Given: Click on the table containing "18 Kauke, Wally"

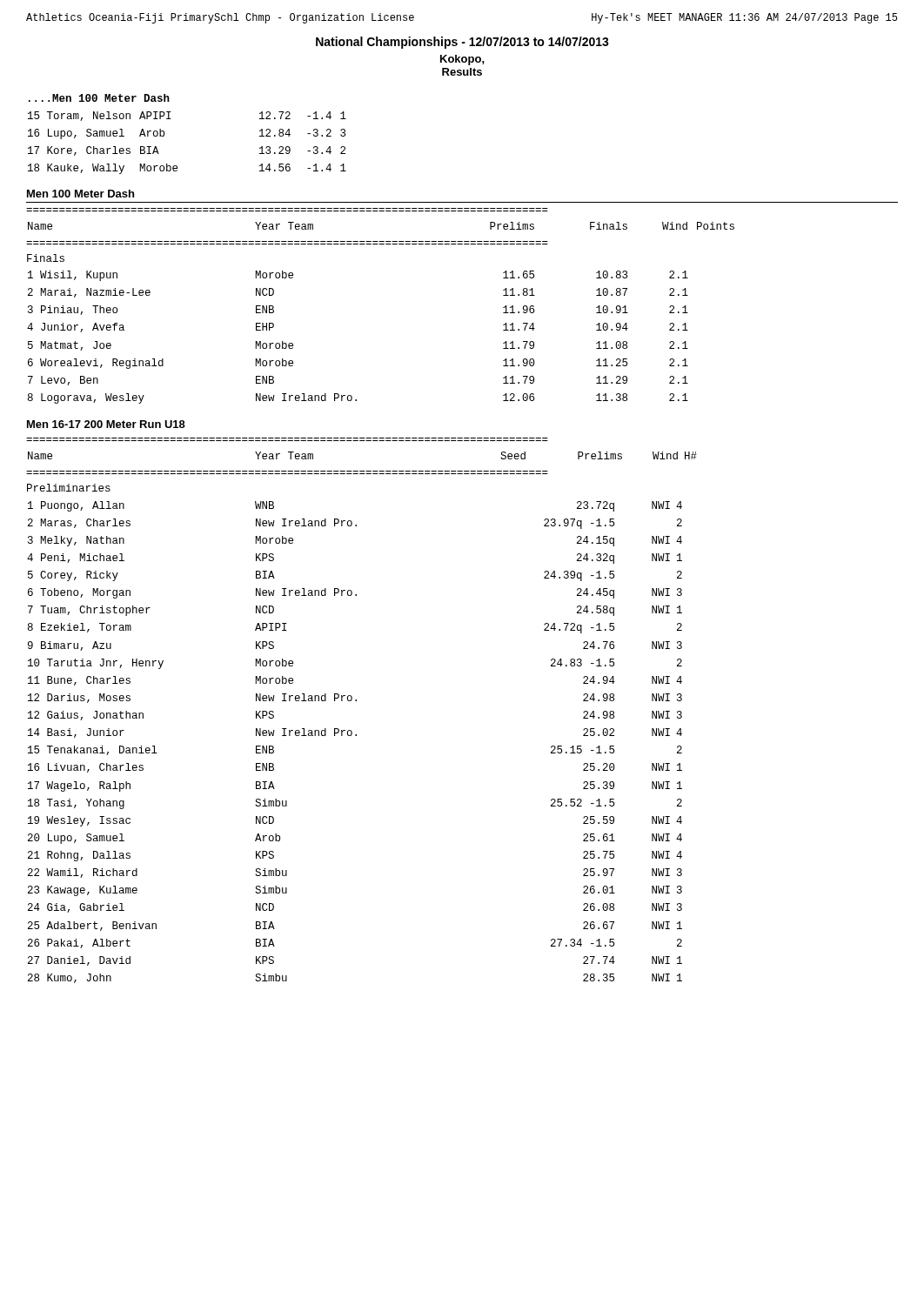Looking at the screenshot, I should (462, 143).
